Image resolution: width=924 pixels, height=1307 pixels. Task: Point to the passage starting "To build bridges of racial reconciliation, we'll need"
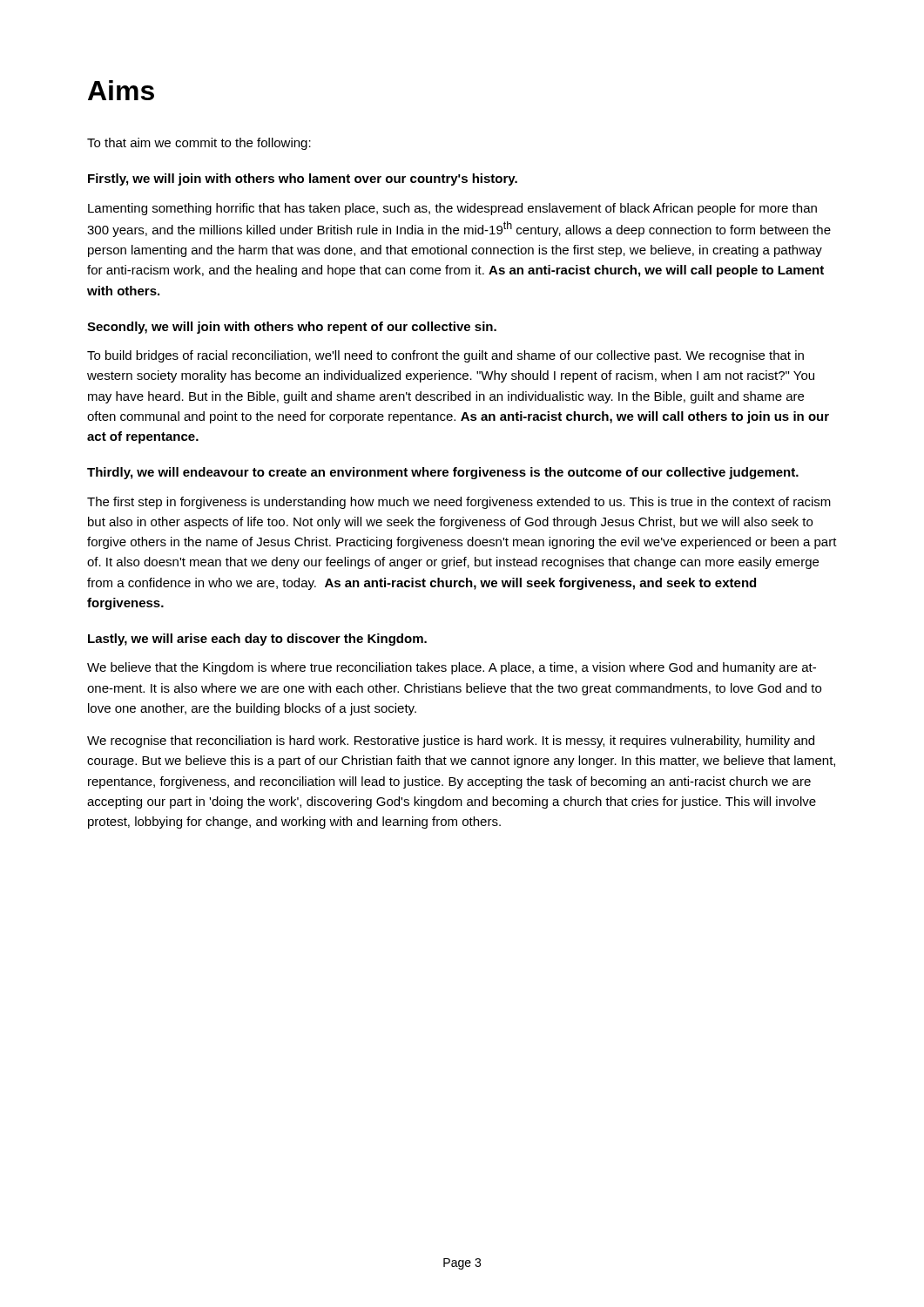(x=458, y=396)
